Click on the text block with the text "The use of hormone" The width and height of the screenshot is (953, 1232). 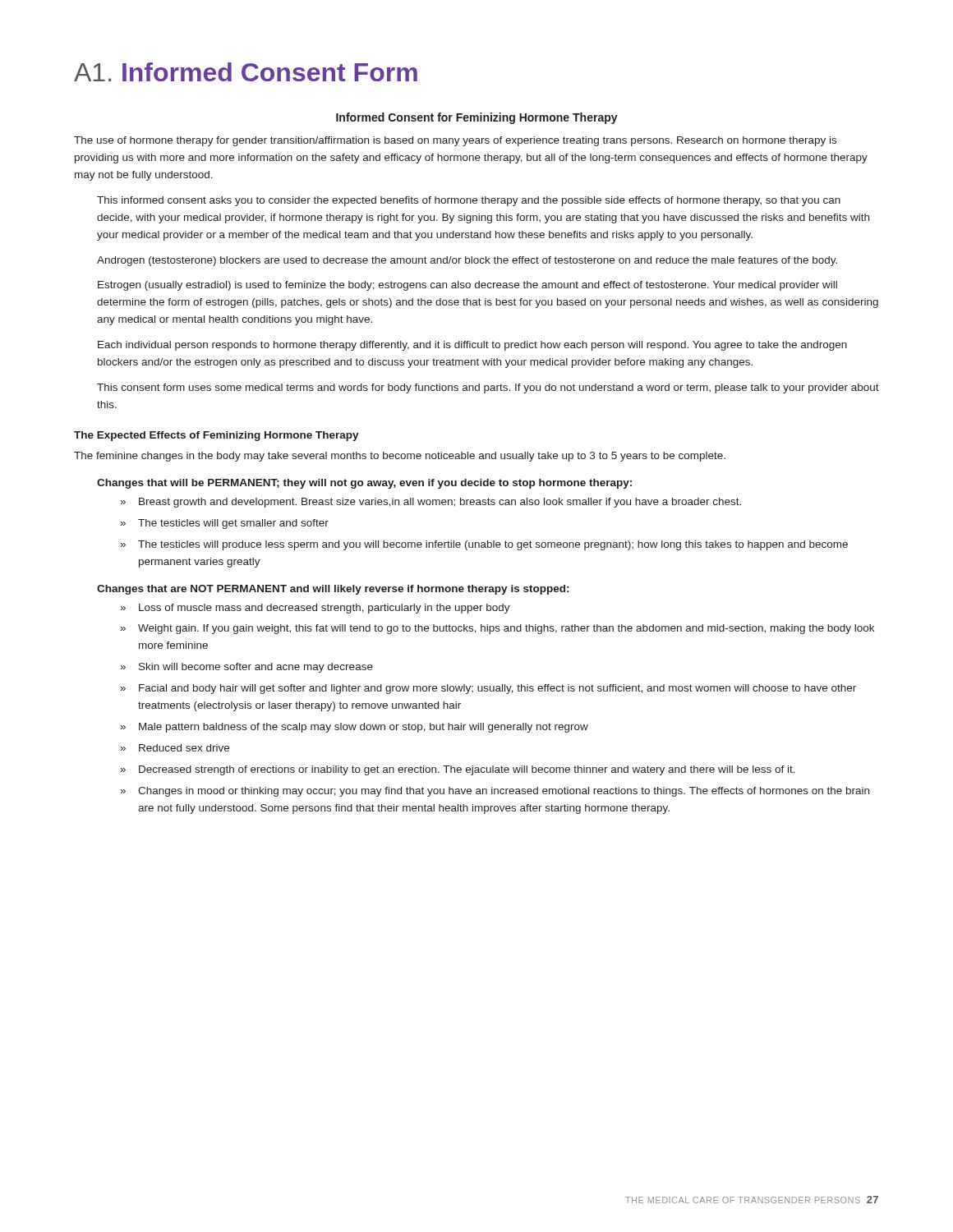[x=471, y=157]
